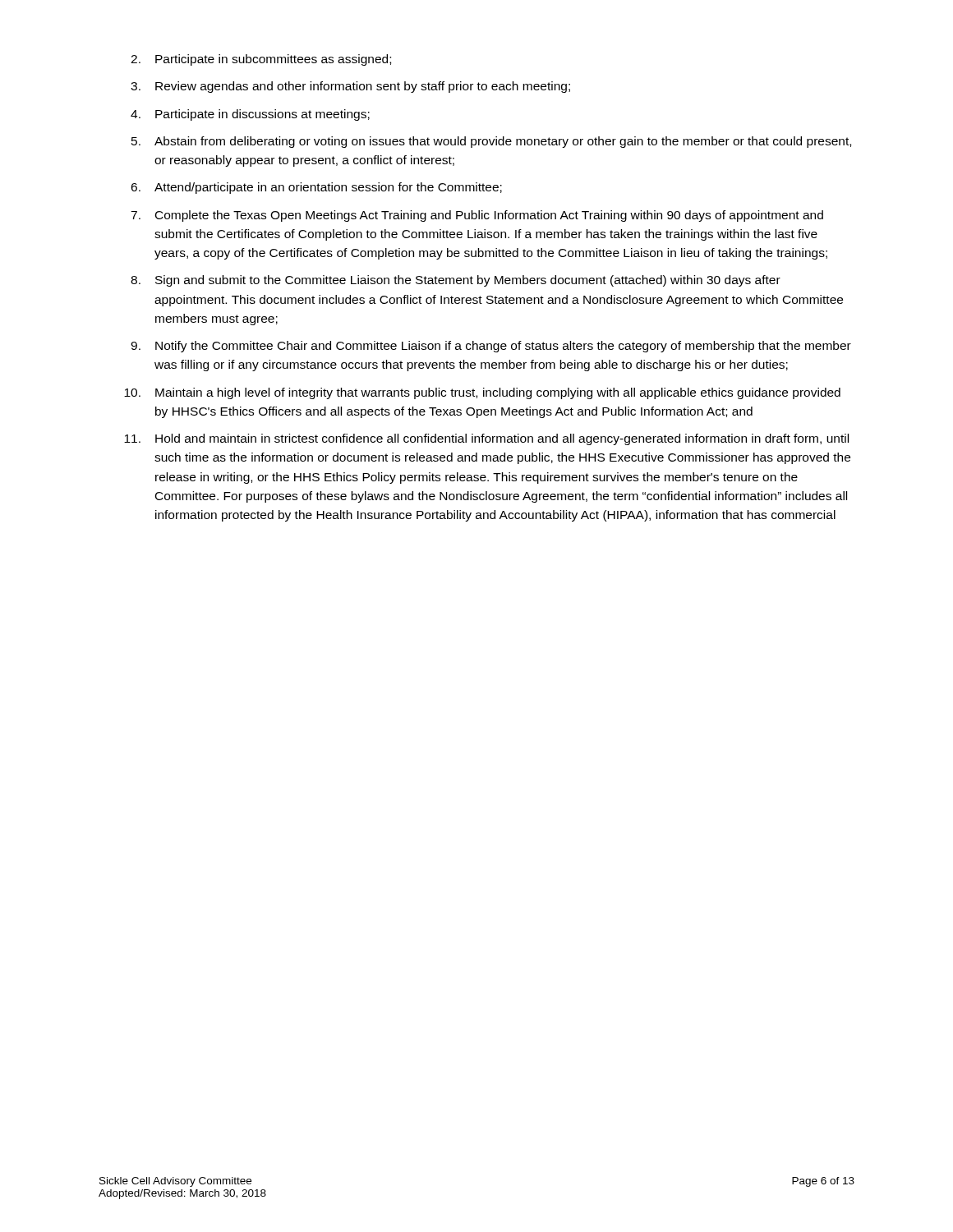This screenshot has height=1232, width=953.
Task: Navigate to the passage starting "4. Participate in discussions at meetings;"
Action: click(250, 115)
